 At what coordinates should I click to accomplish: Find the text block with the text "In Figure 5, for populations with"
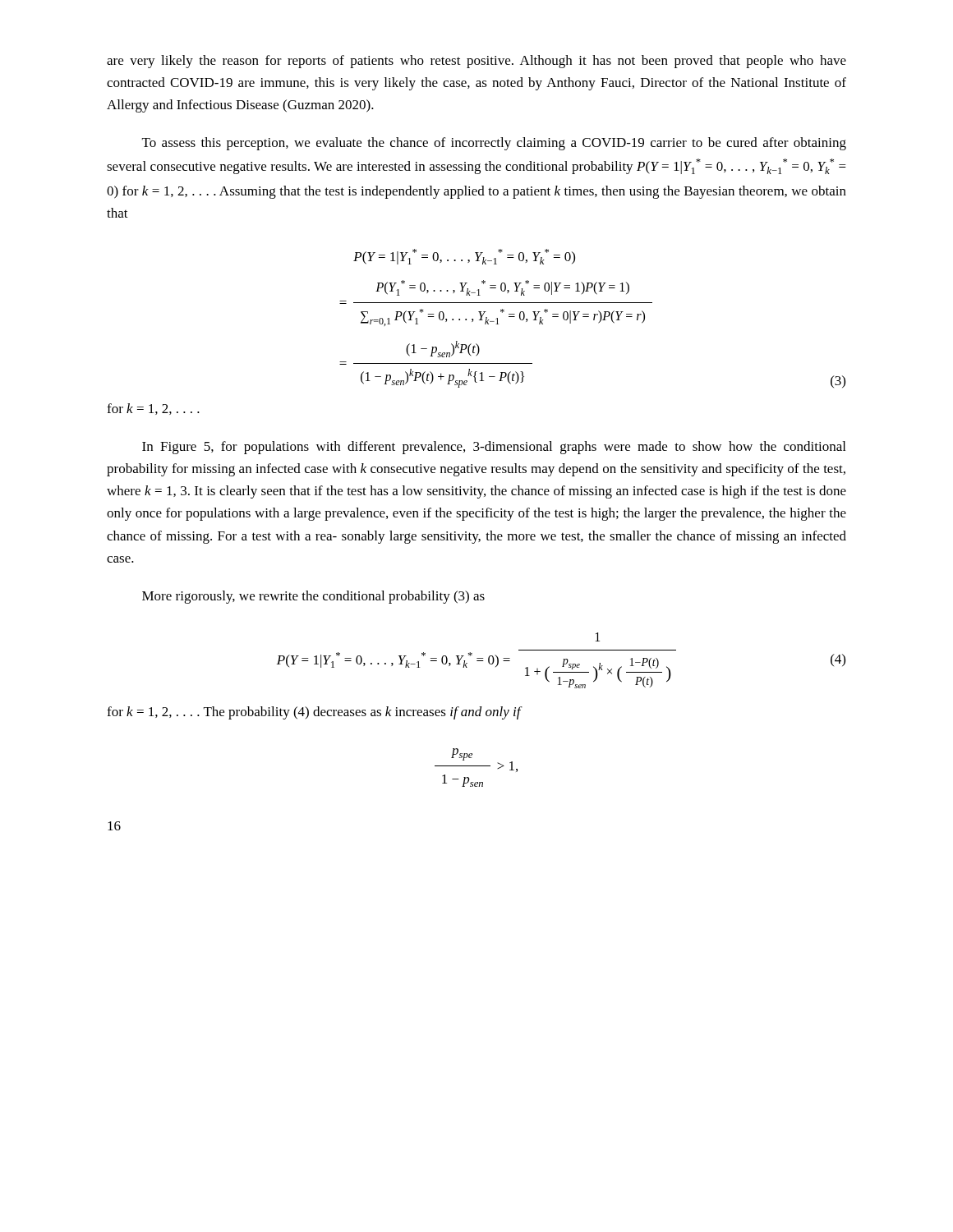(476, 502)
